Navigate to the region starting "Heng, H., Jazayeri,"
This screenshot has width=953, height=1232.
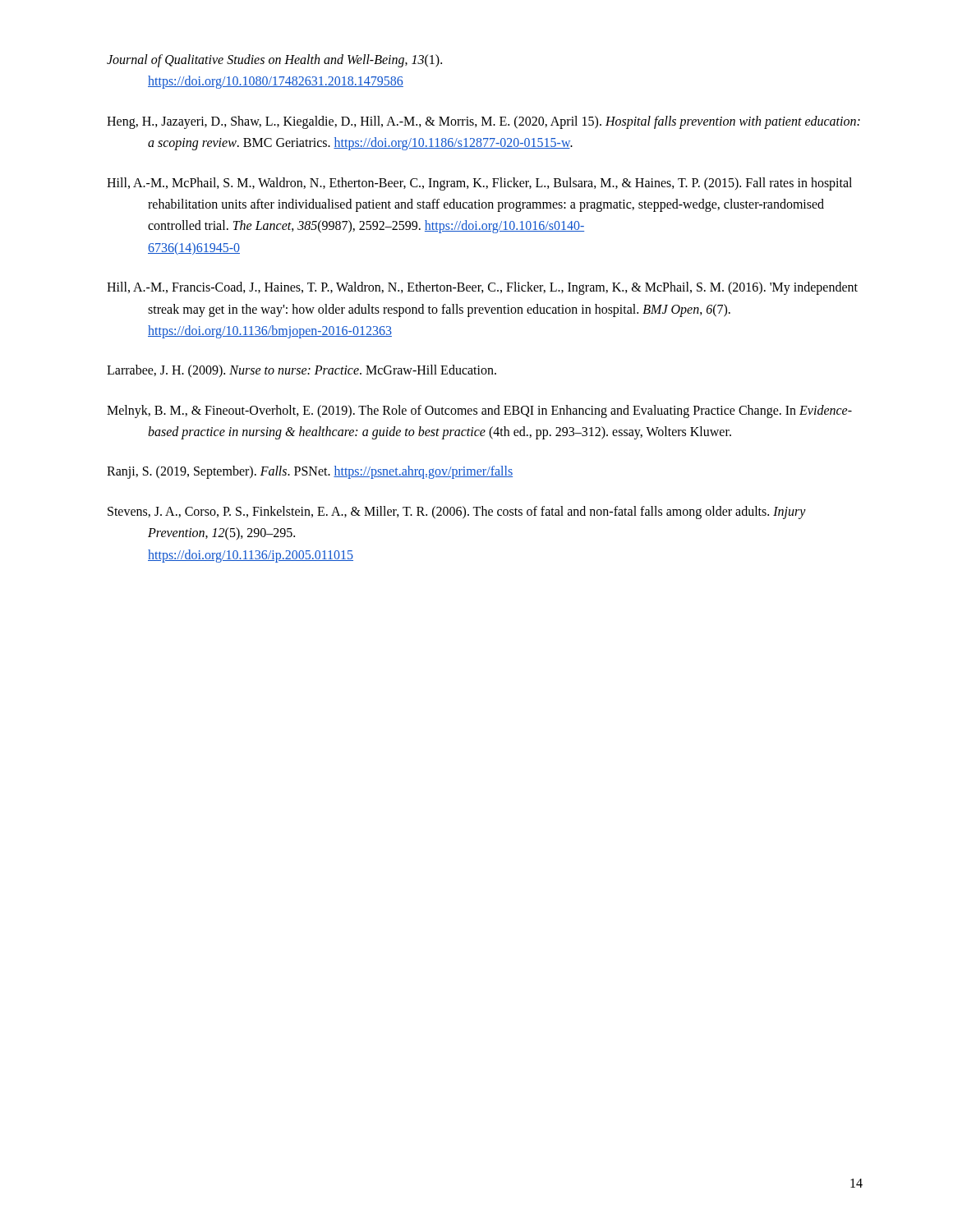click(x=484, y=132)
